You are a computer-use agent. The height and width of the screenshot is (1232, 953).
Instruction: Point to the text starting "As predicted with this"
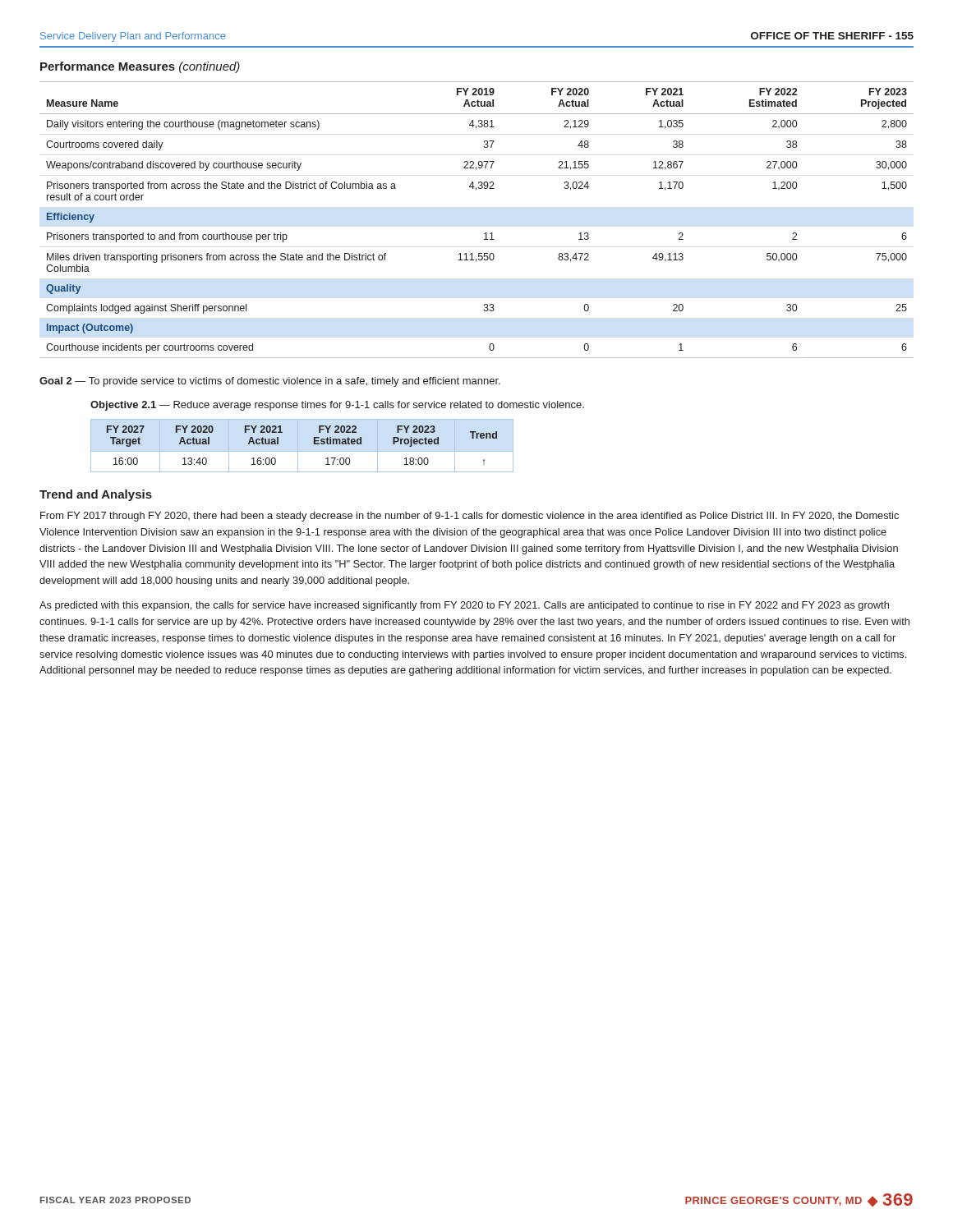(475, 638)
